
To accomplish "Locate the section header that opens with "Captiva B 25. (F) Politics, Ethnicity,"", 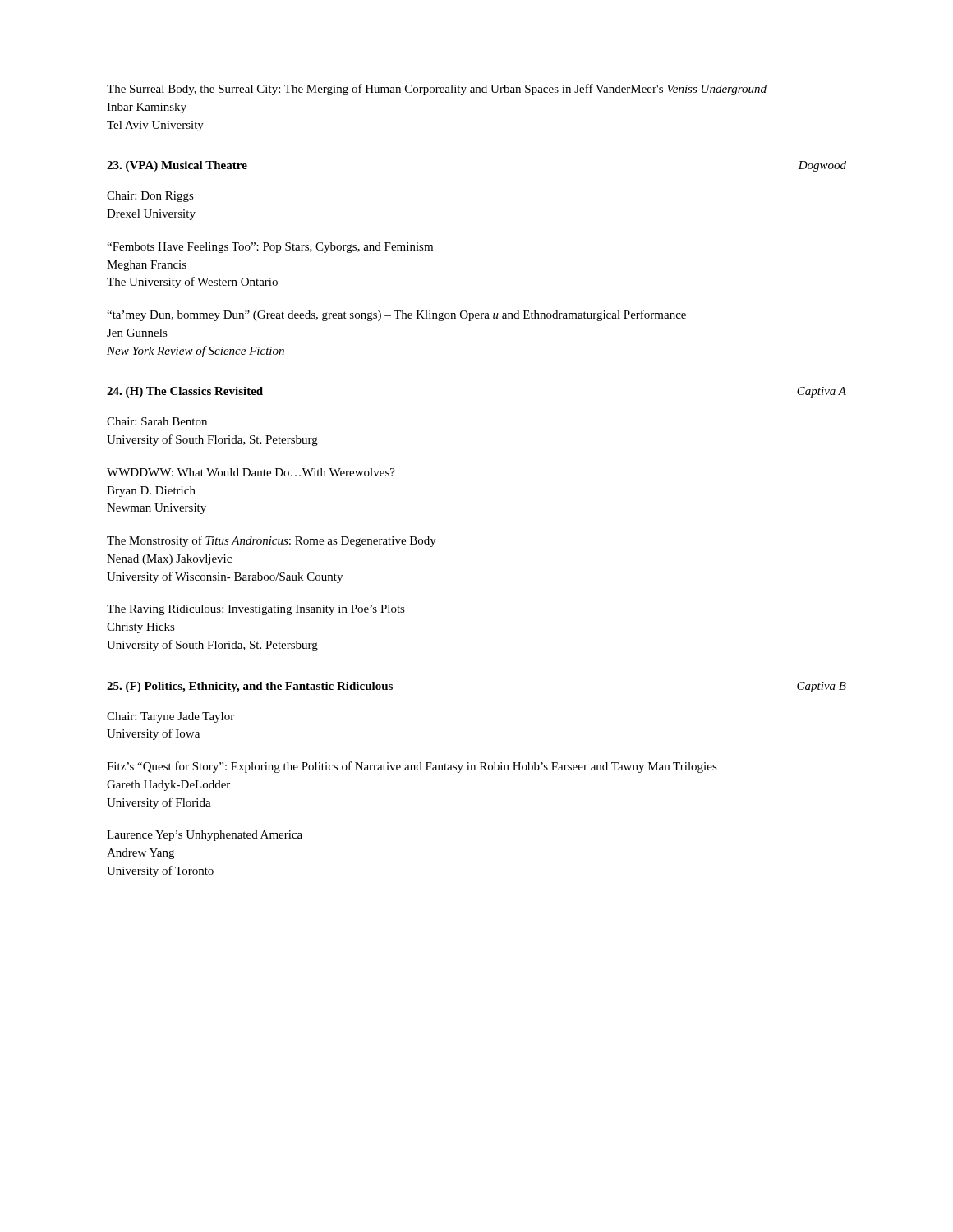I will tap(250, 687).
